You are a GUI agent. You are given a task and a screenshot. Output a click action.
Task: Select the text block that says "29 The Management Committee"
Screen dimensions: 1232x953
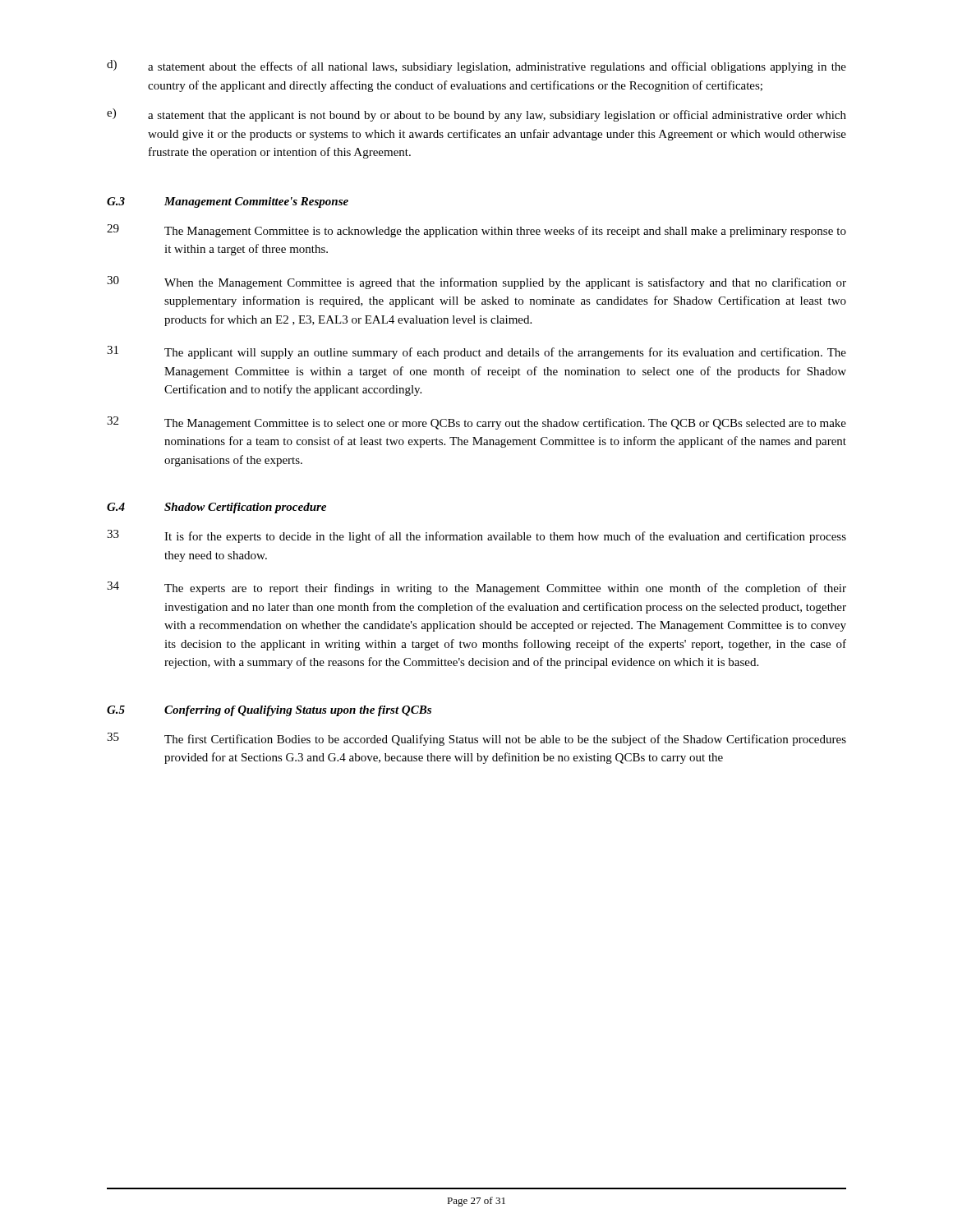point(476,240)
